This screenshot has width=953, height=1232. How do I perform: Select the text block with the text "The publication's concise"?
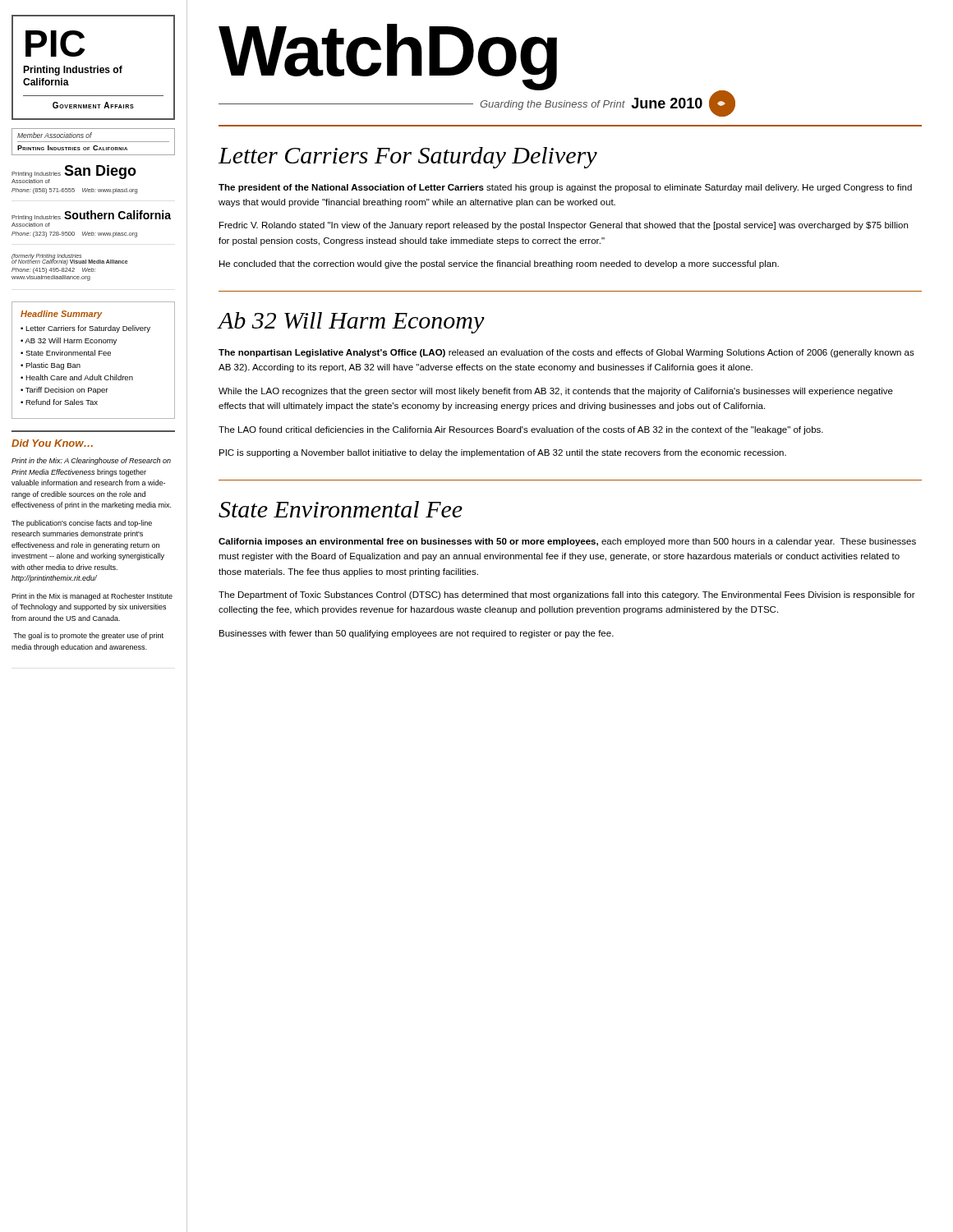(x=88, y=551)
